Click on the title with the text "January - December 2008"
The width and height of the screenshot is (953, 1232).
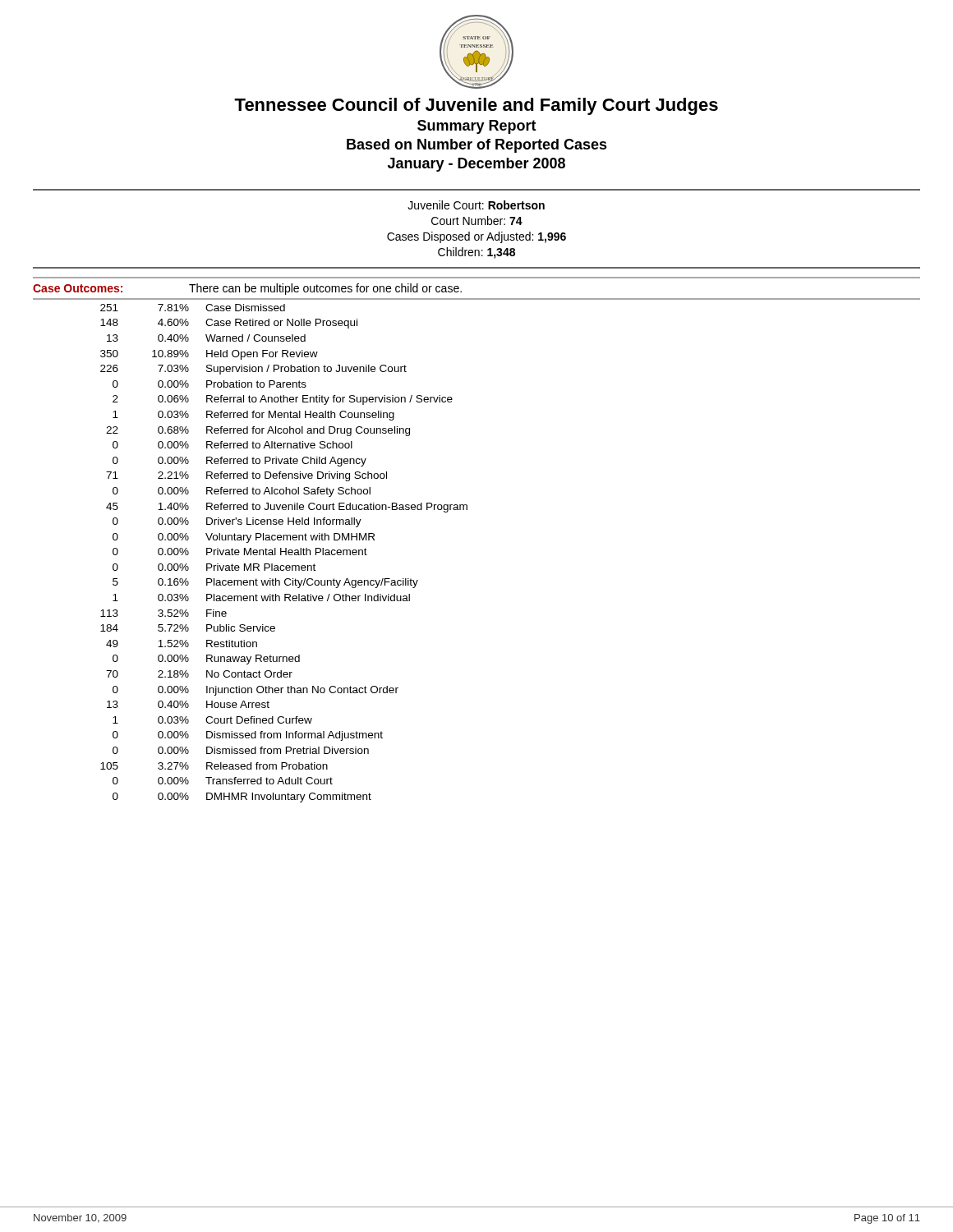pyautogui.click(x=476, y=163)
